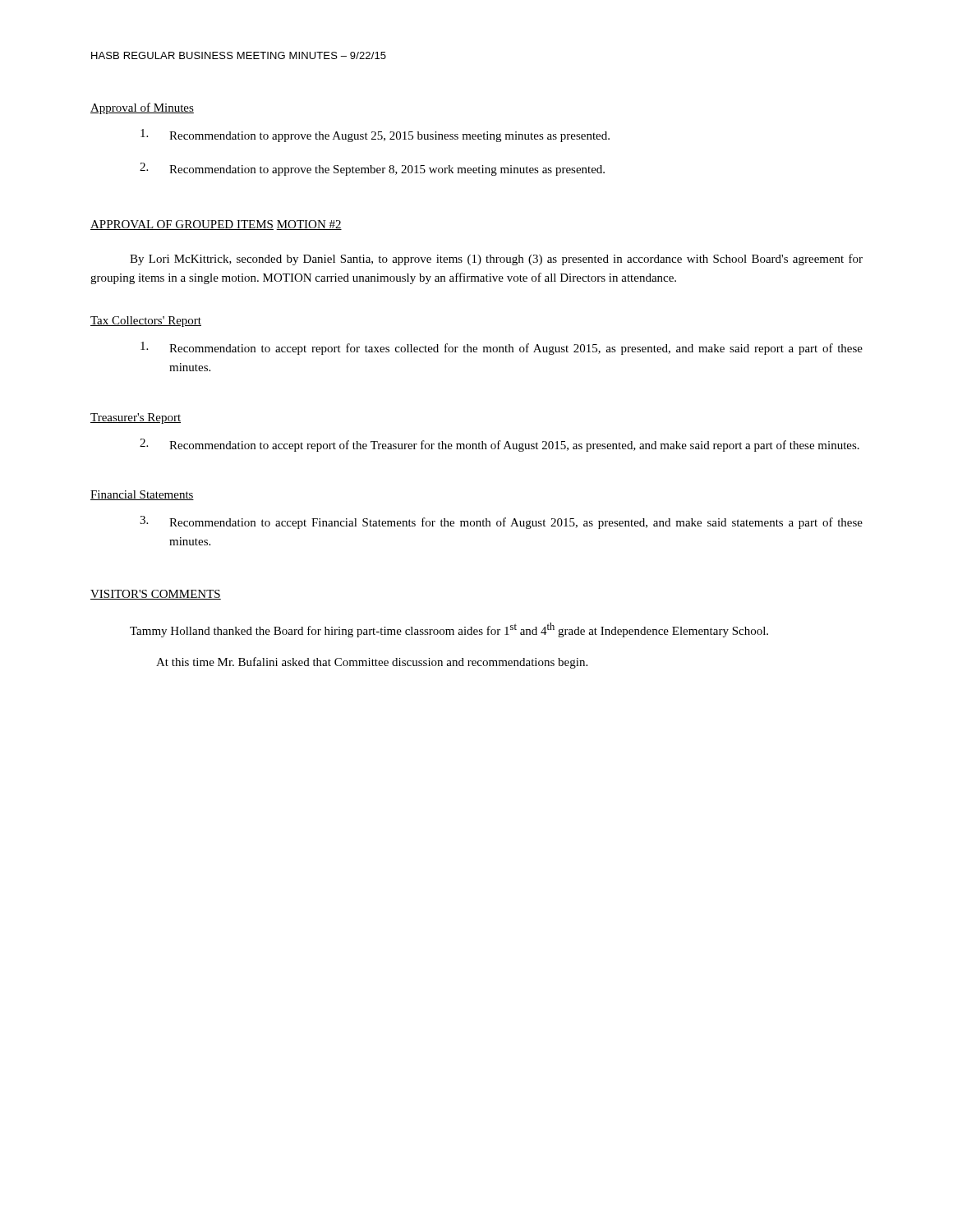Find the region starting "Recommendation to accept report for taxes"
Viewport: 953px width, 1232px height.
coord(501,358)
